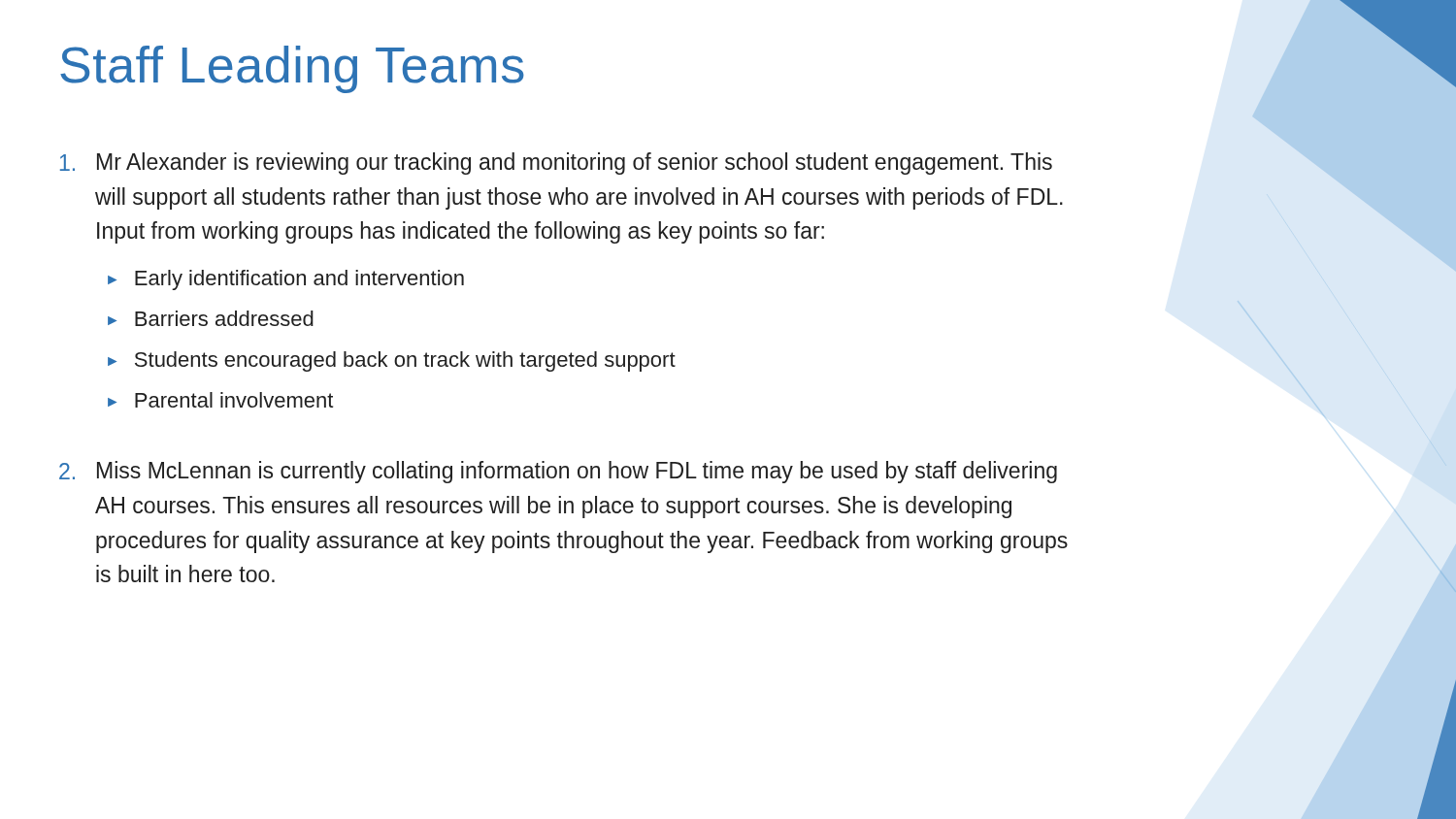
Task: Where does it say "► Early identification and intervention"?
Action: (x=285, y=278)
